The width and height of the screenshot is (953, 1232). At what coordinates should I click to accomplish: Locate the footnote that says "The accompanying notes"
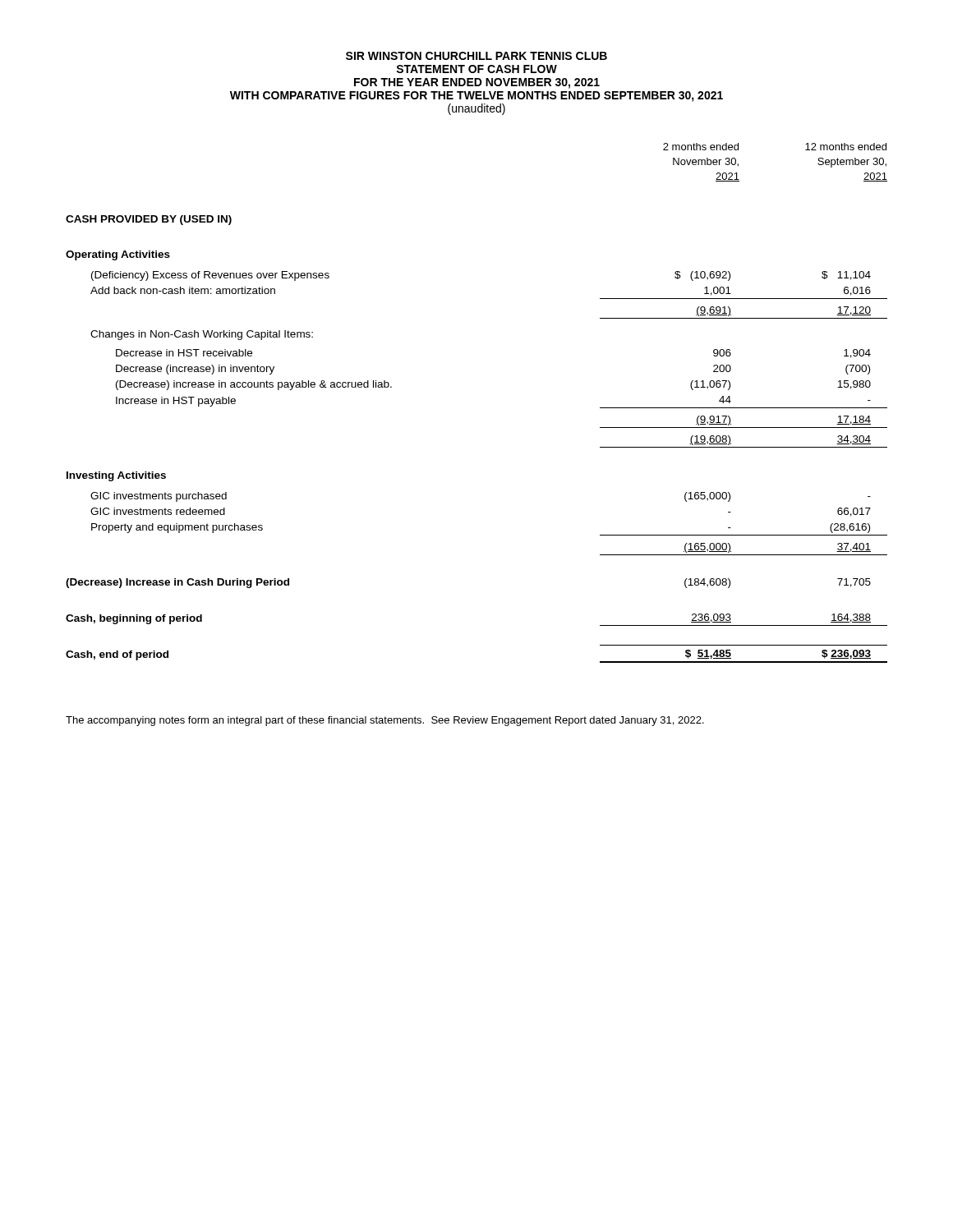tap(385, 720)
